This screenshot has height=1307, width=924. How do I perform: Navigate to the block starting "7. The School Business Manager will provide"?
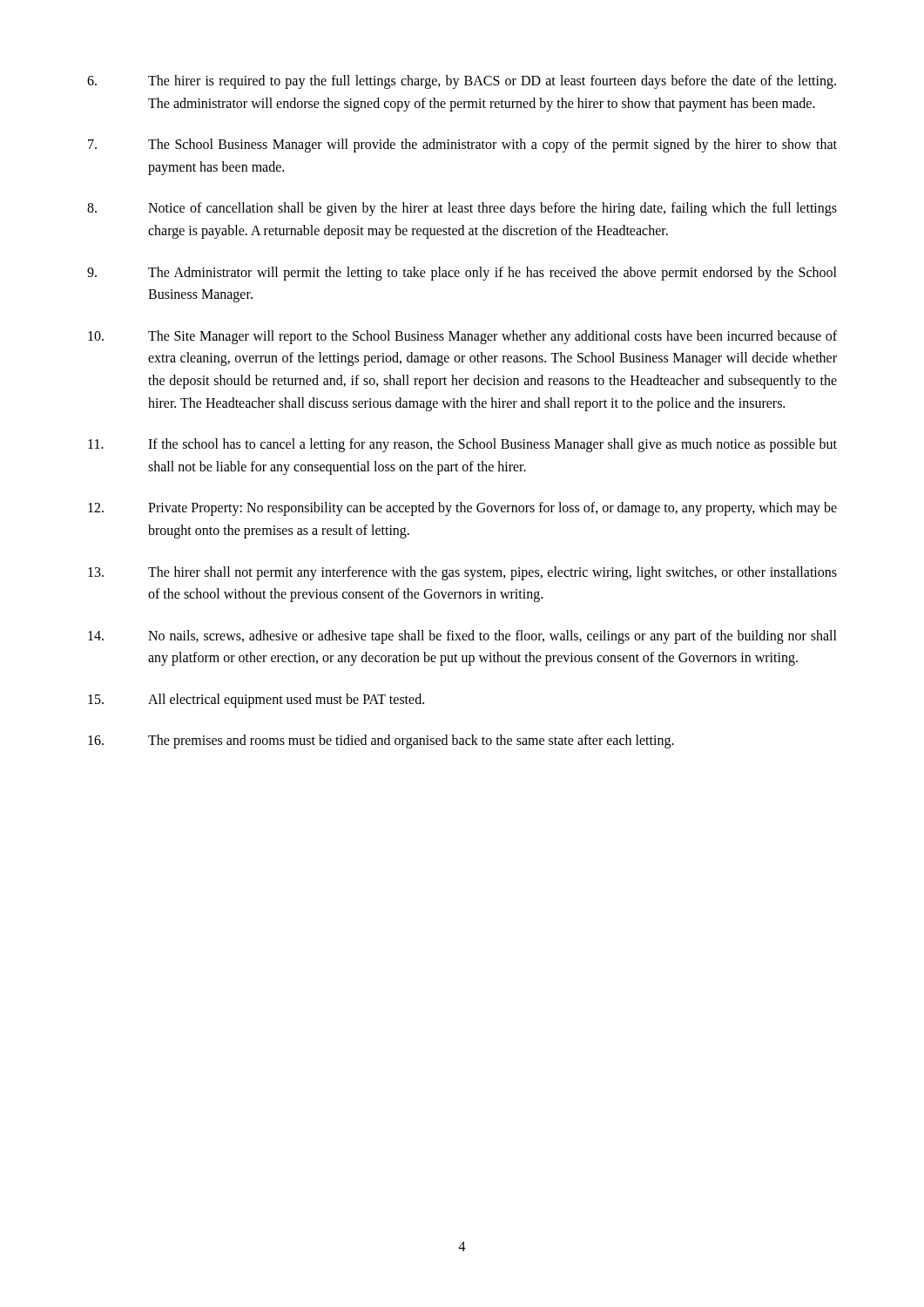[462, 156]
